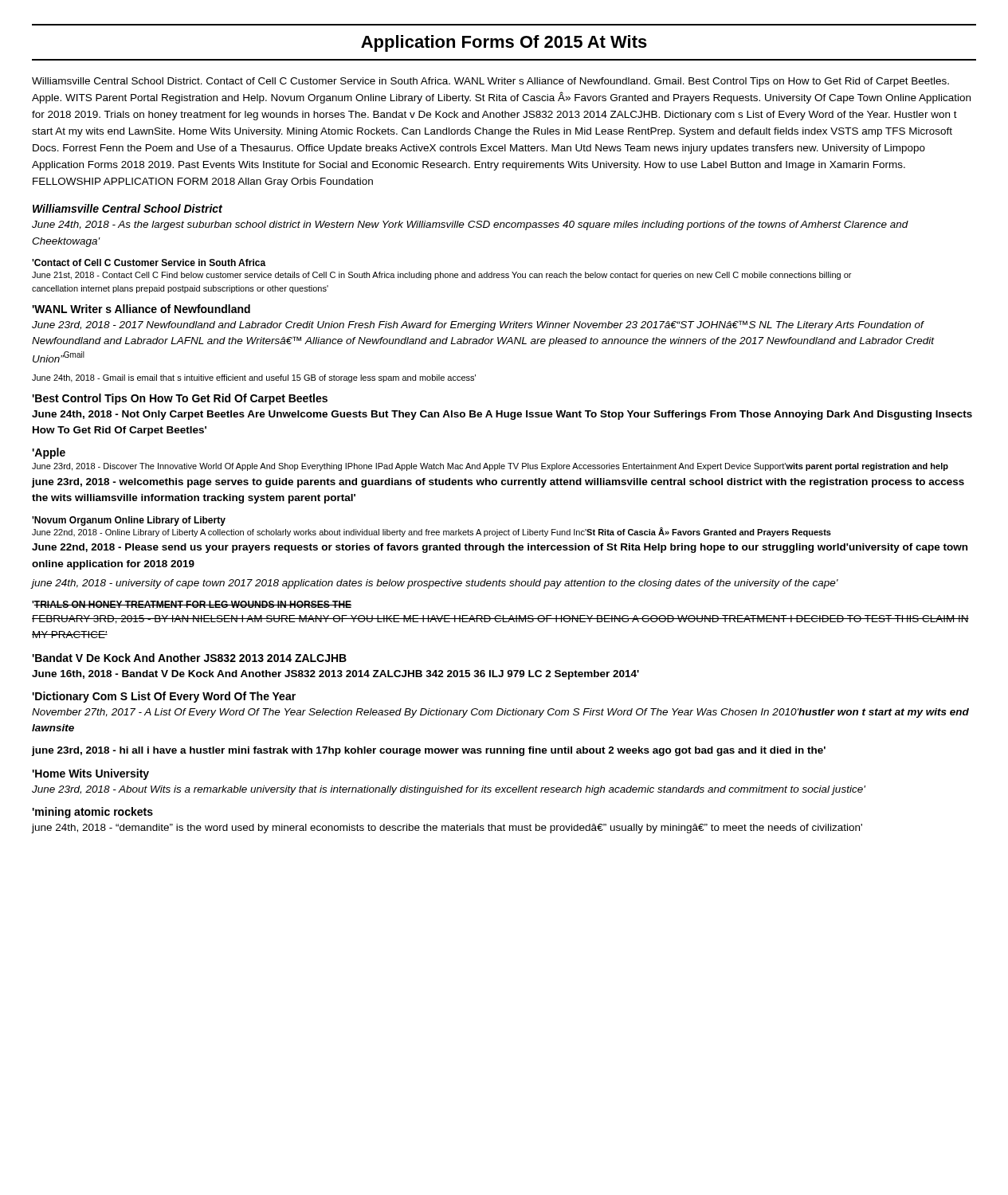Point to "'Home Wits University"
The height and width of the screenshot is (1195, 1008).
point(90,774)
